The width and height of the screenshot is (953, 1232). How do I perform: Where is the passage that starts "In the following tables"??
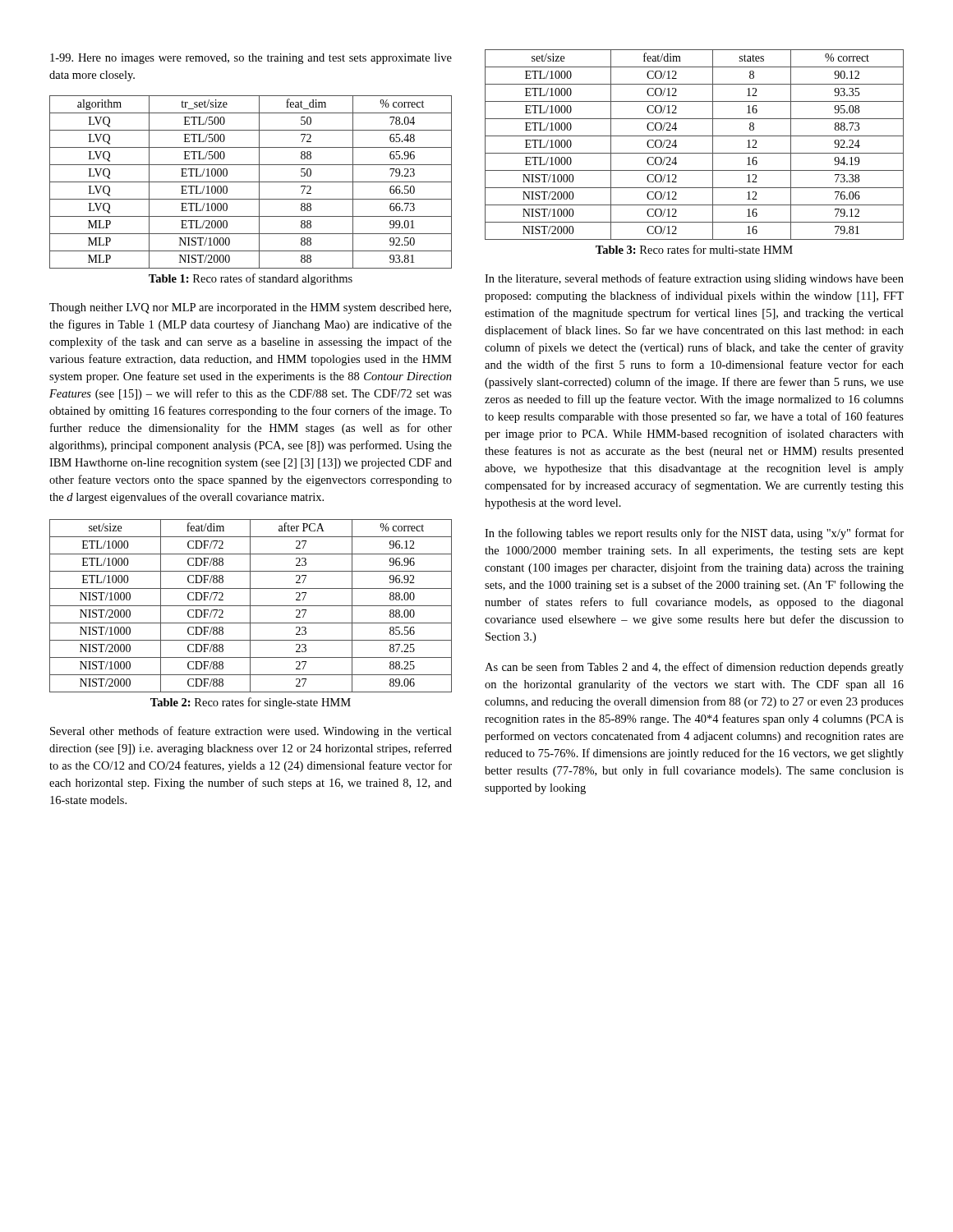[x=694, y=585]
